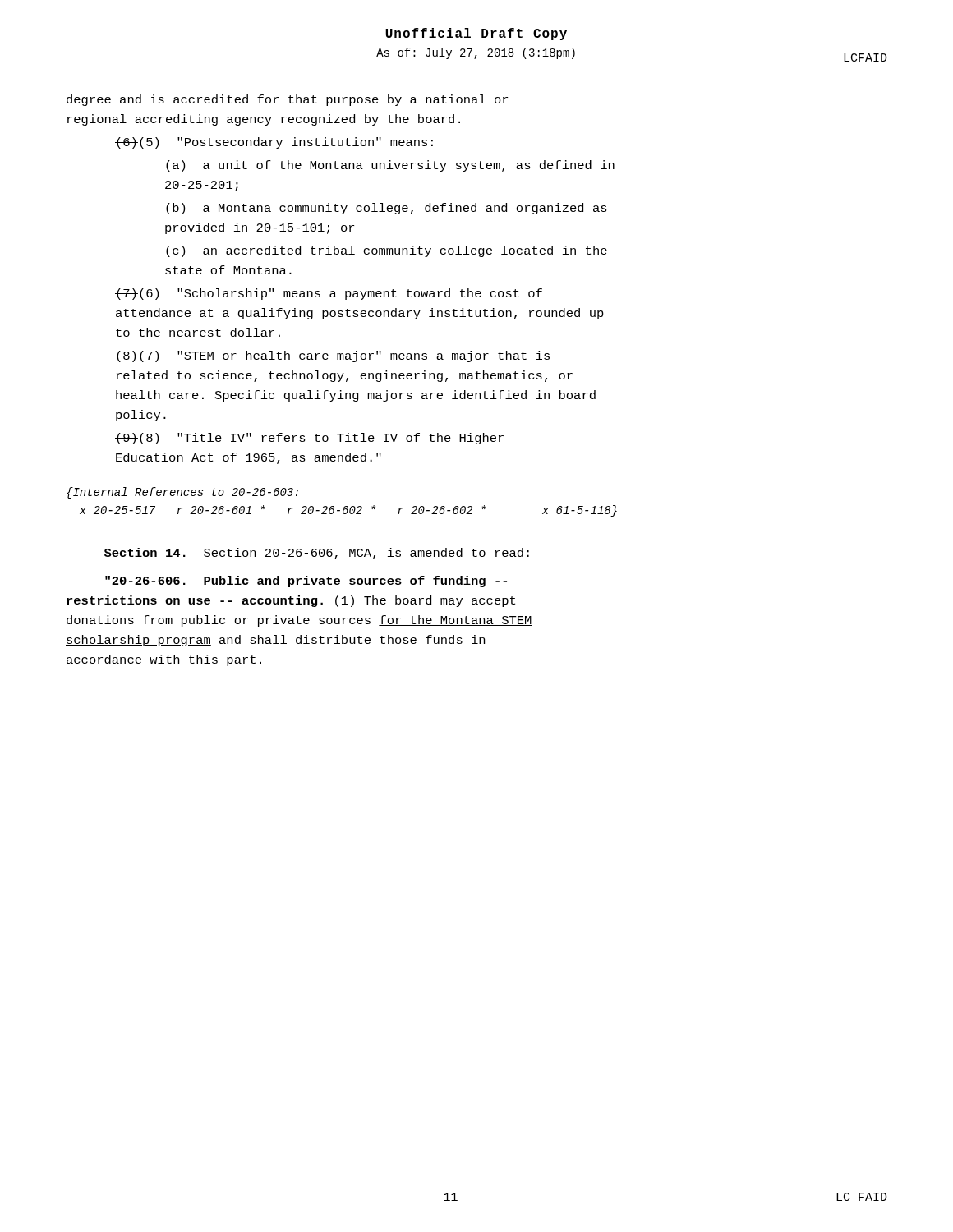
Task: Navigate to the text starting "(b) a Montana community"
Action: point(386,219)
